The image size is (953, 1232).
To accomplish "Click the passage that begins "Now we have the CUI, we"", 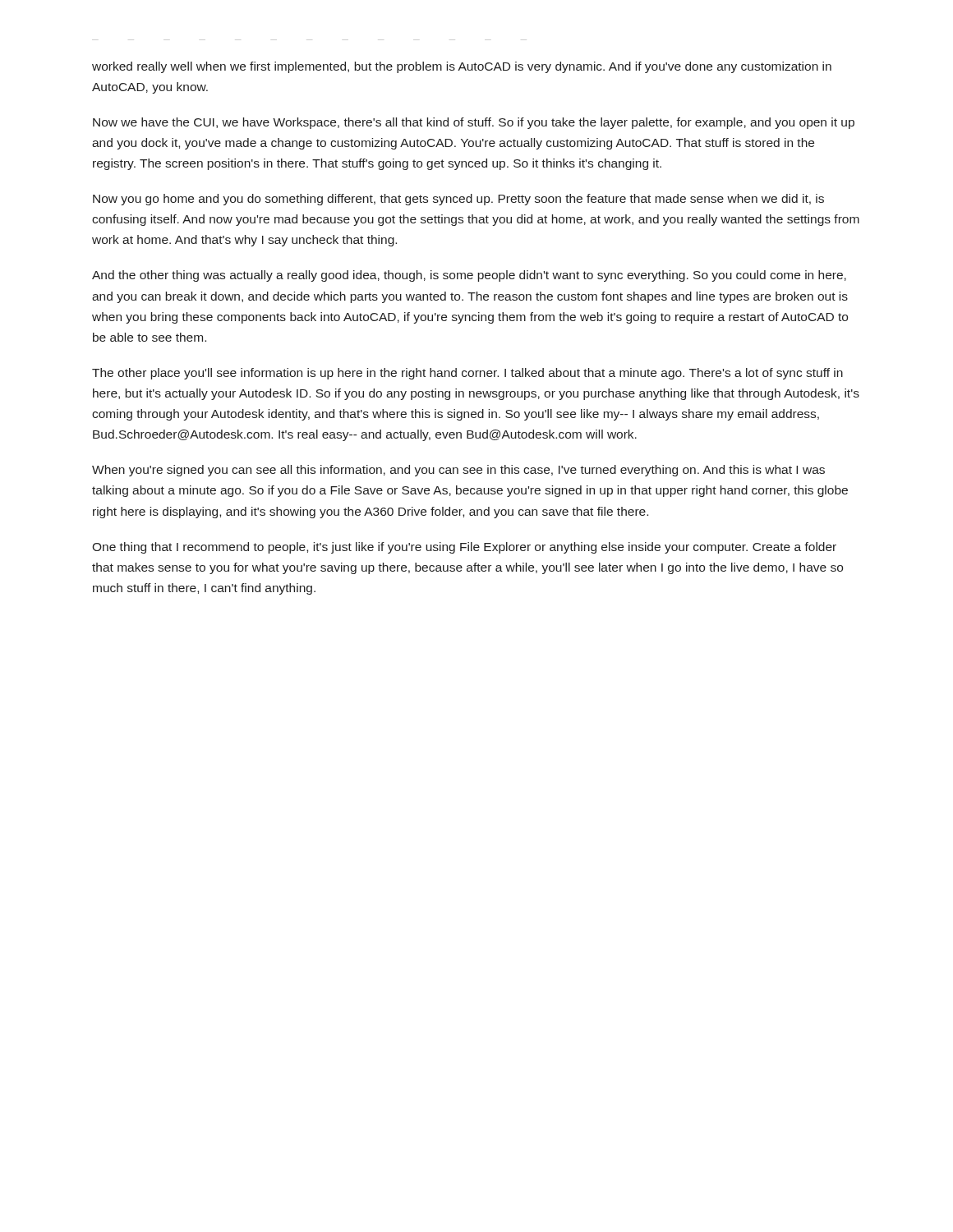I will [473, 142].
